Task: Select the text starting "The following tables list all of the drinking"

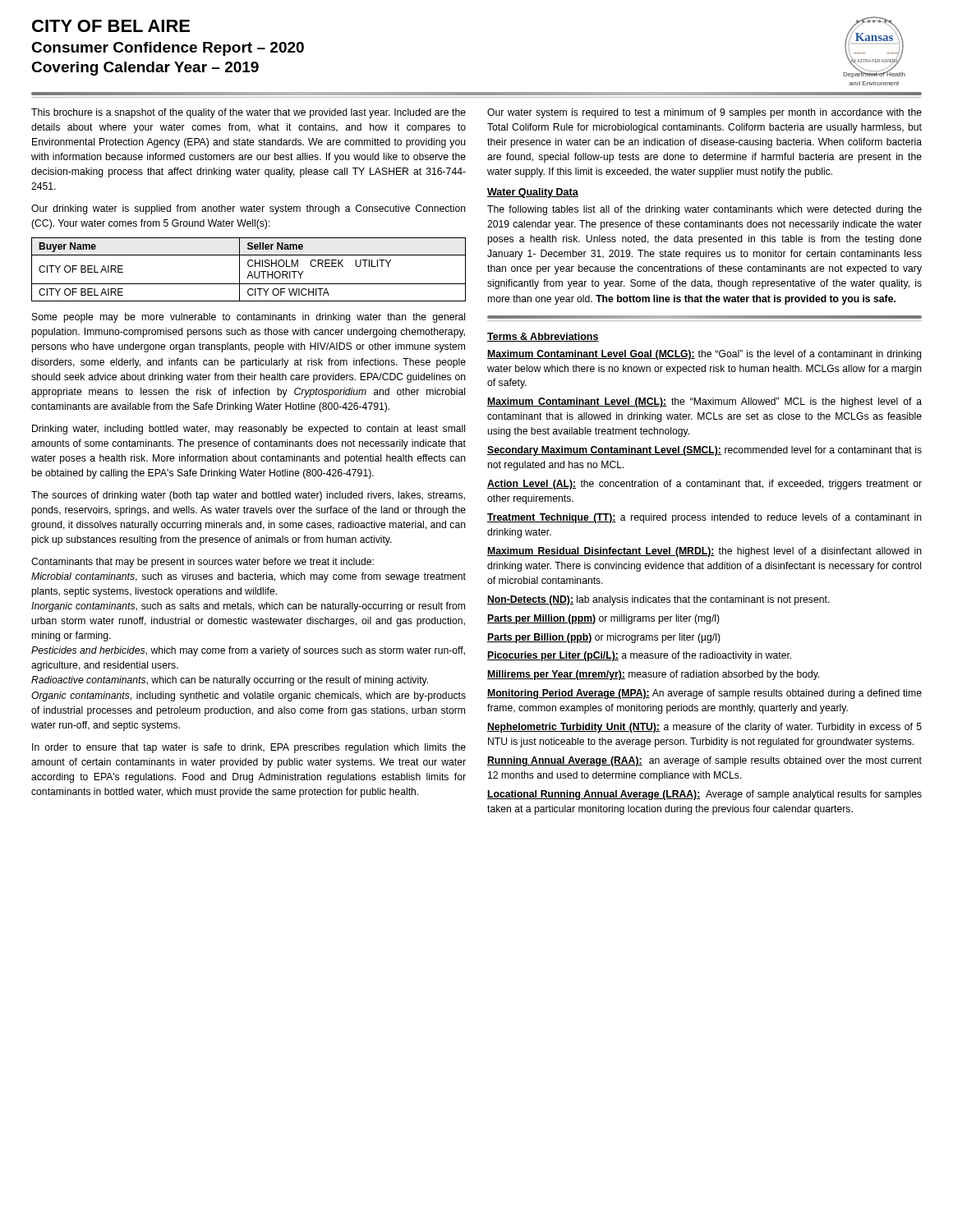Action: [704, 254]
